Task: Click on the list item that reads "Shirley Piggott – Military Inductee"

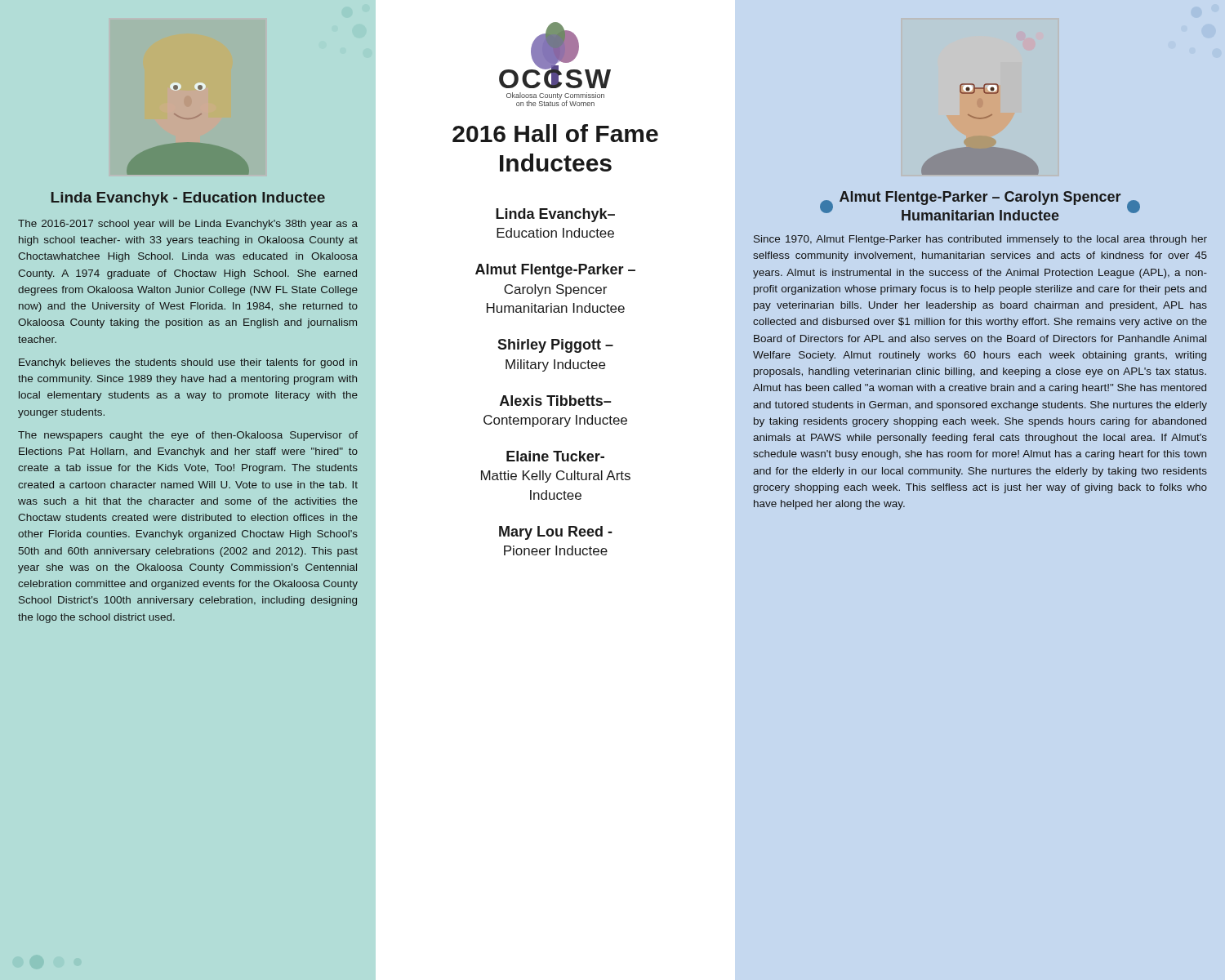Action: (x=555, y=355)
